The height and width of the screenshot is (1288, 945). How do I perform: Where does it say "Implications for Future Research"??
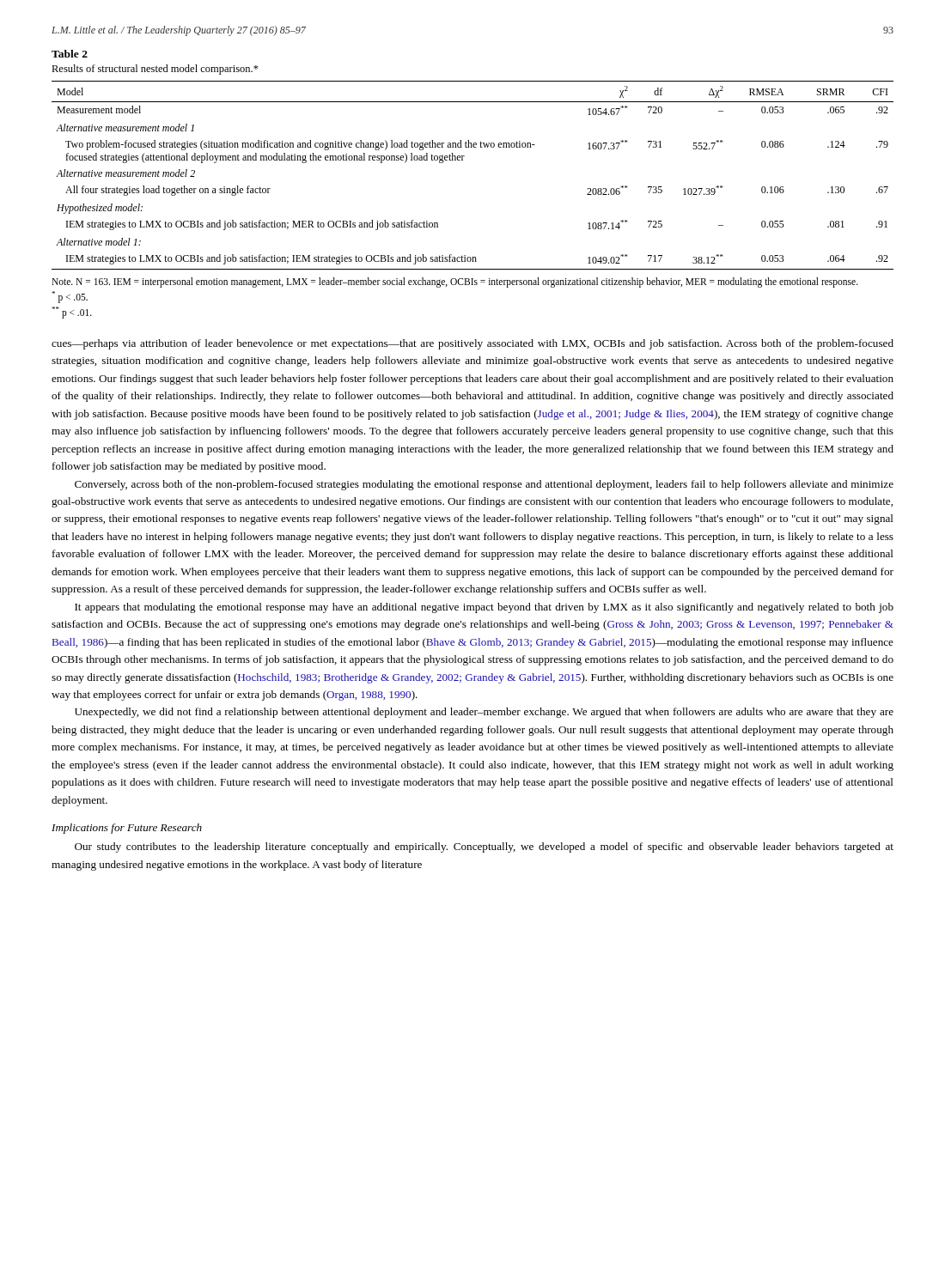tap(127, 827)
